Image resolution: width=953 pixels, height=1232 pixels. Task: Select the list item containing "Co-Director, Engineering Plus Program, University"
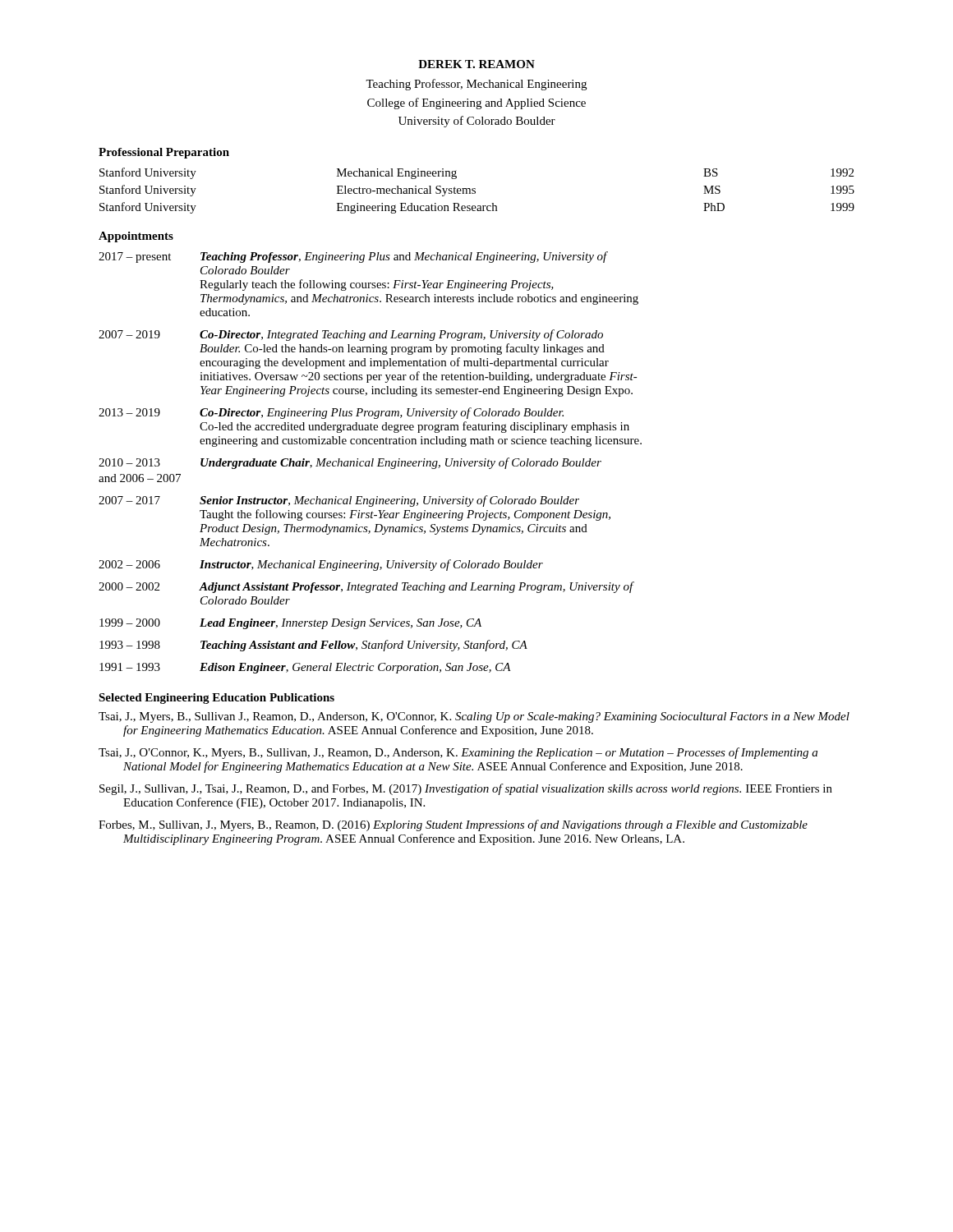421,426
